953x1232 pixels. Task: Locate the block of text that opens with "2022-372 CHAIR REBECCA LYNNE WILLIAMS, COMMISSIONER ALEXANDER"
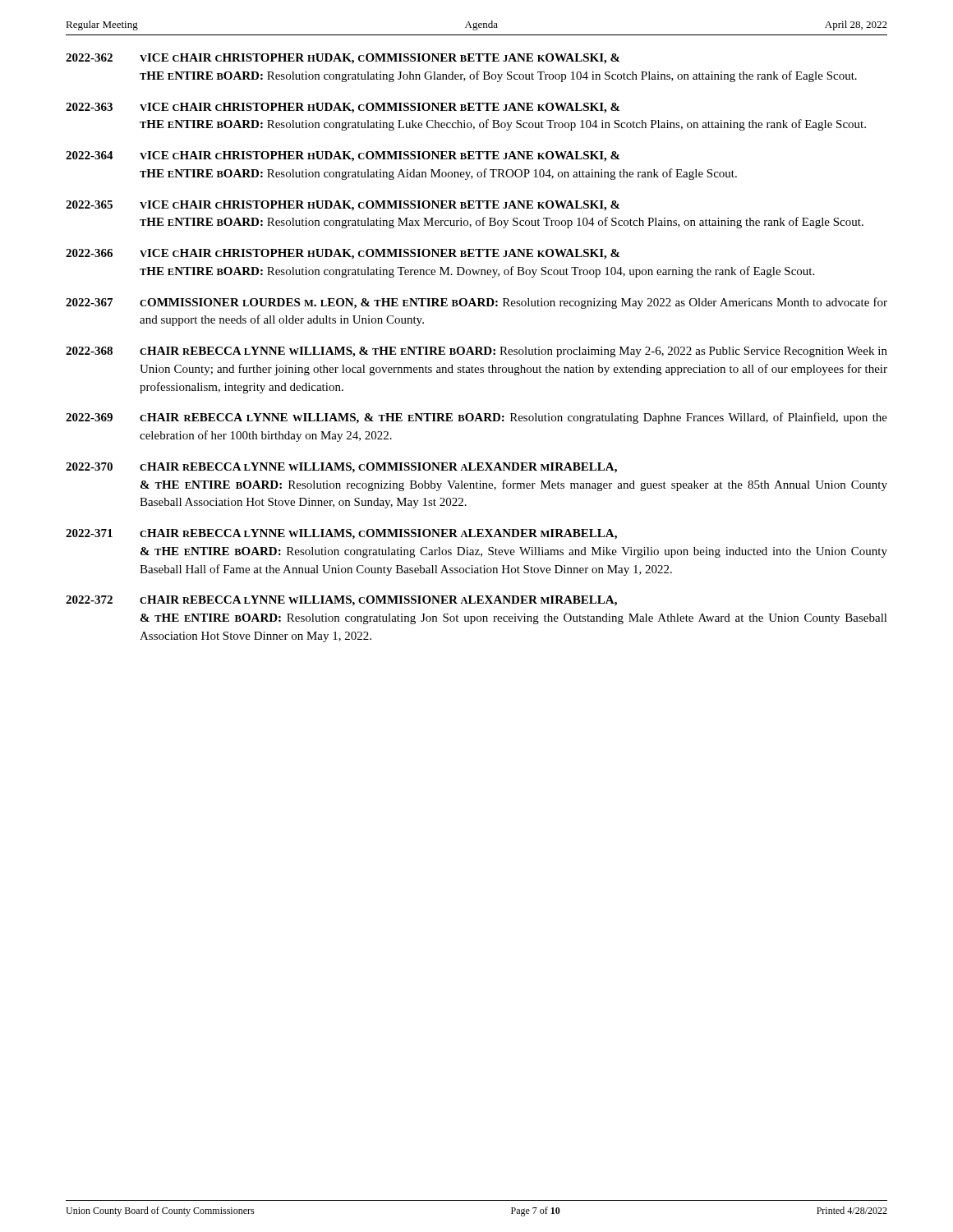[x=476, y=618]
